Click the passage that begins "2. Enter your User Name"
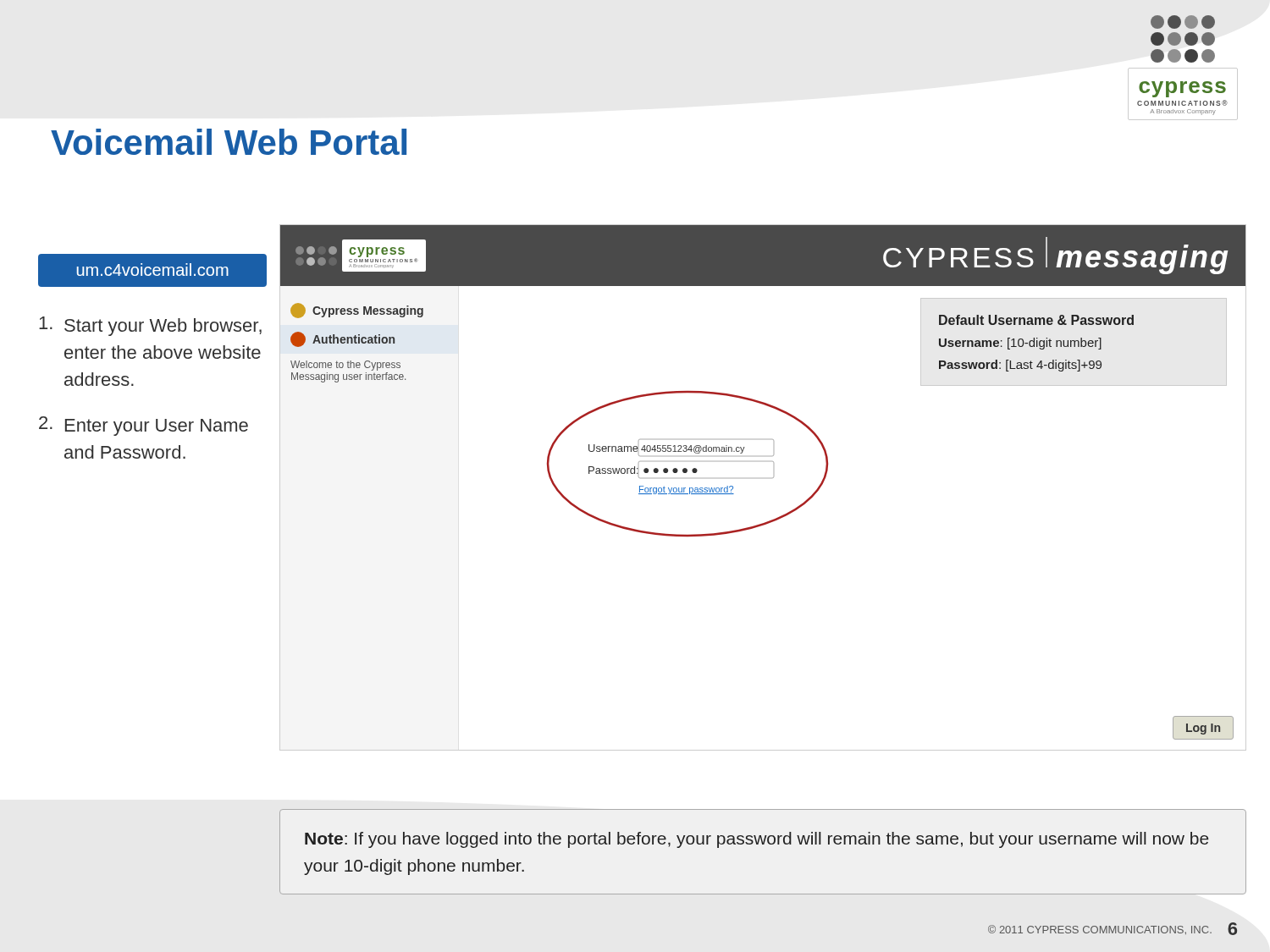 pyautogui.click(x=152, y=439)
